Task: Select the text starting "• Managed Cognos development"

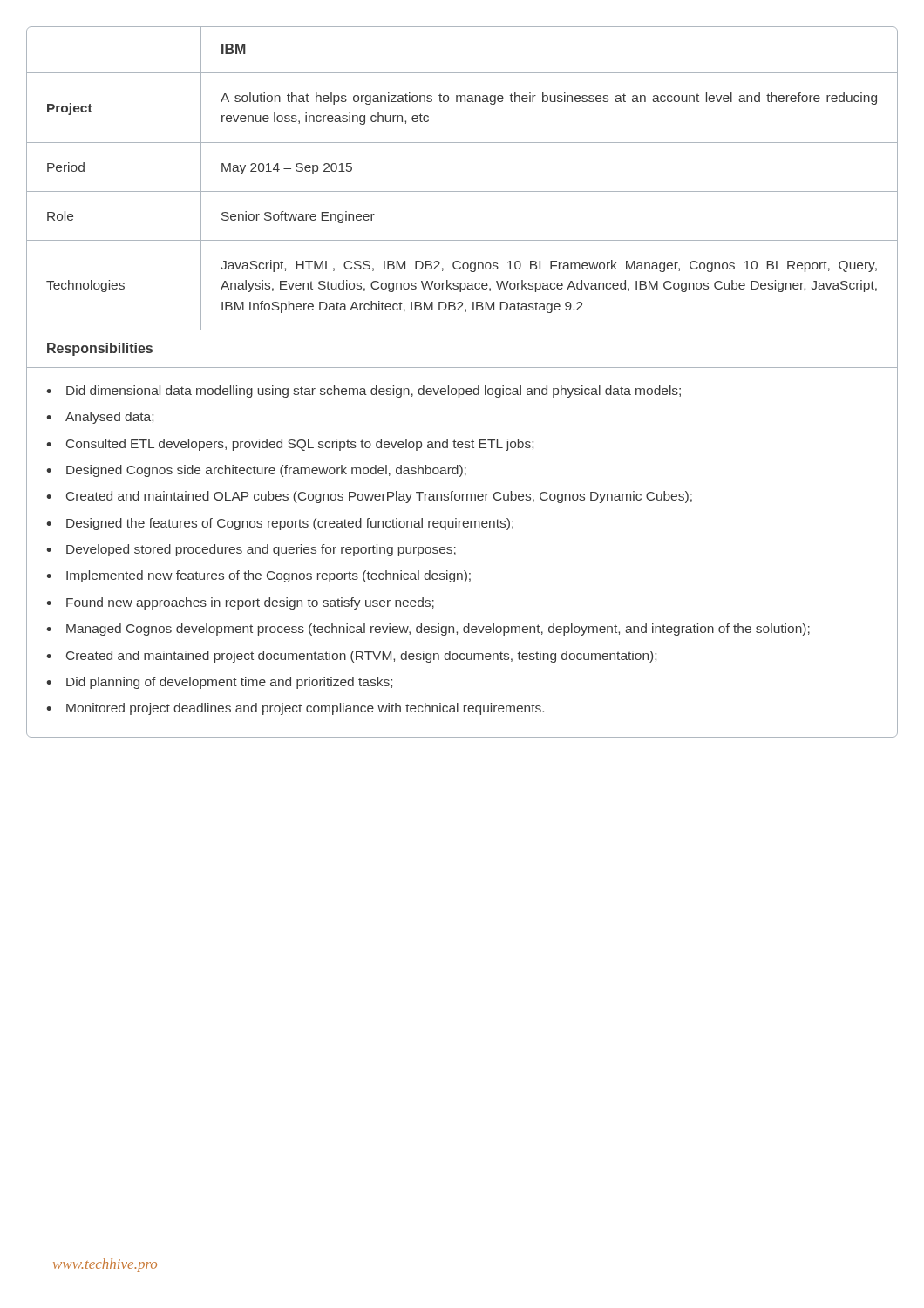Action: pos(462,630)
